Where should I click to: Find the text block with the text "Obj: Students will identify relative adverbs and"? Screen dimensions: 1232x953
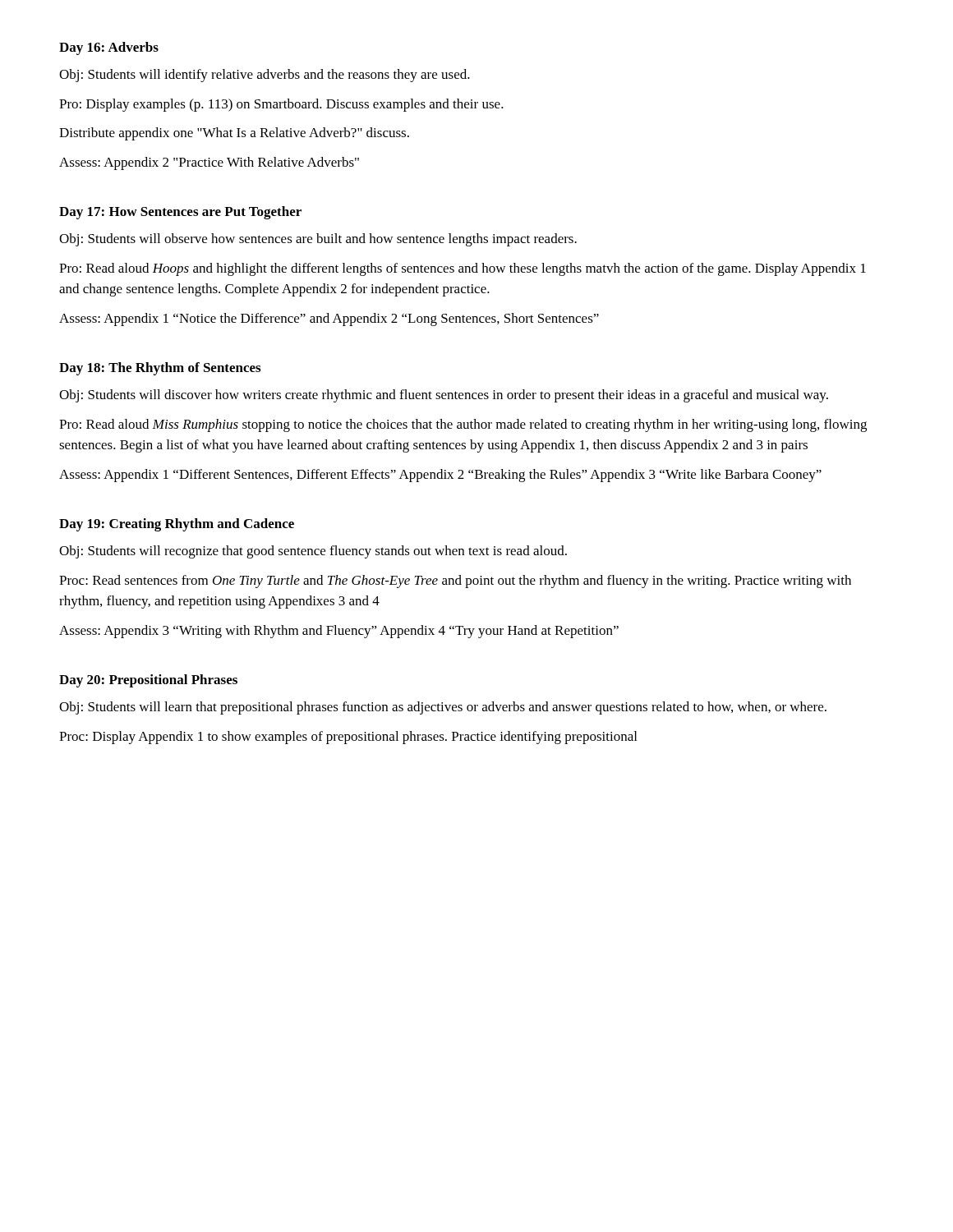265,74
